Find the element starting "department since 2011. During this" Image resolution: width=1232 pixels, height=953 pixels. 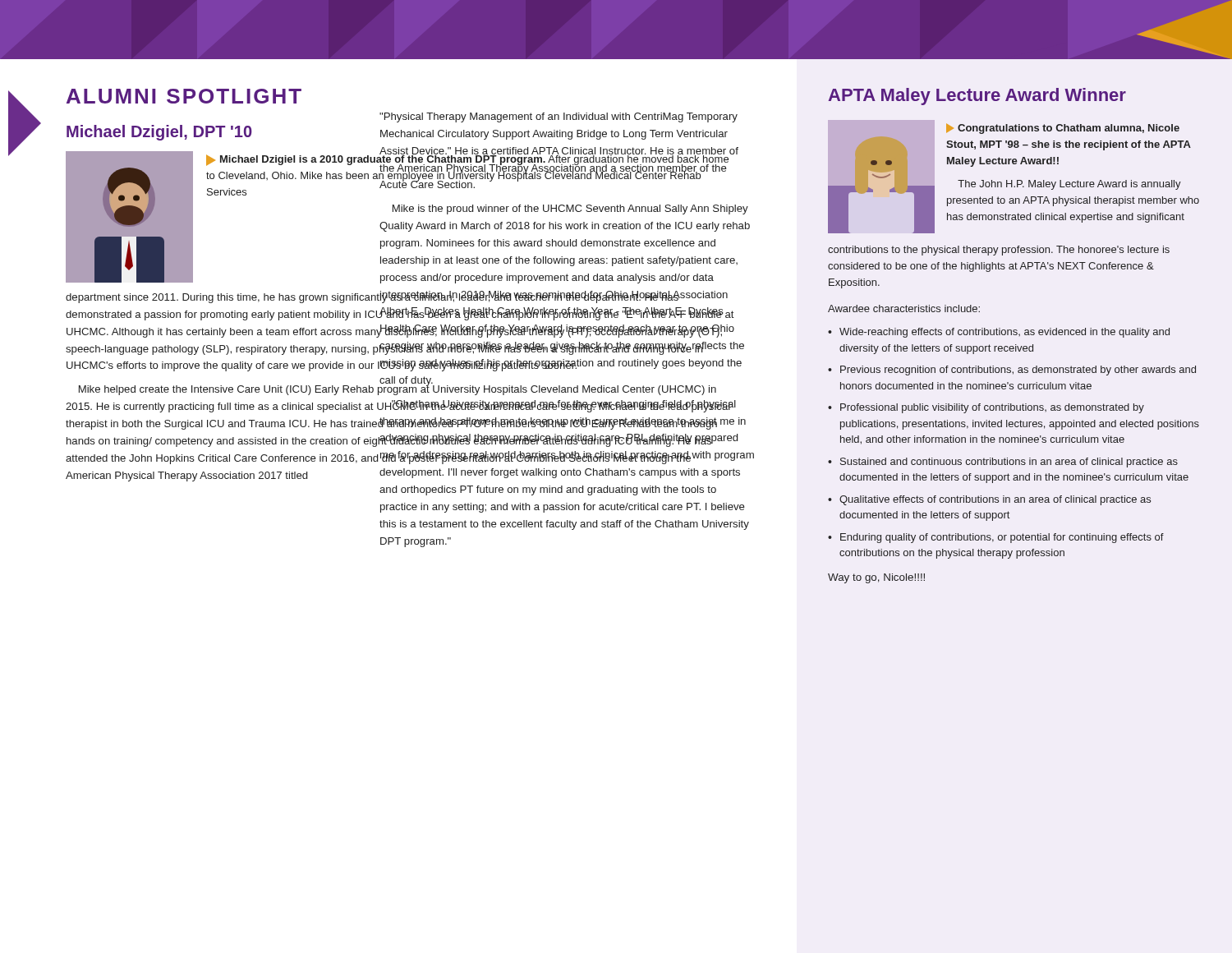(x=400, y=331)
